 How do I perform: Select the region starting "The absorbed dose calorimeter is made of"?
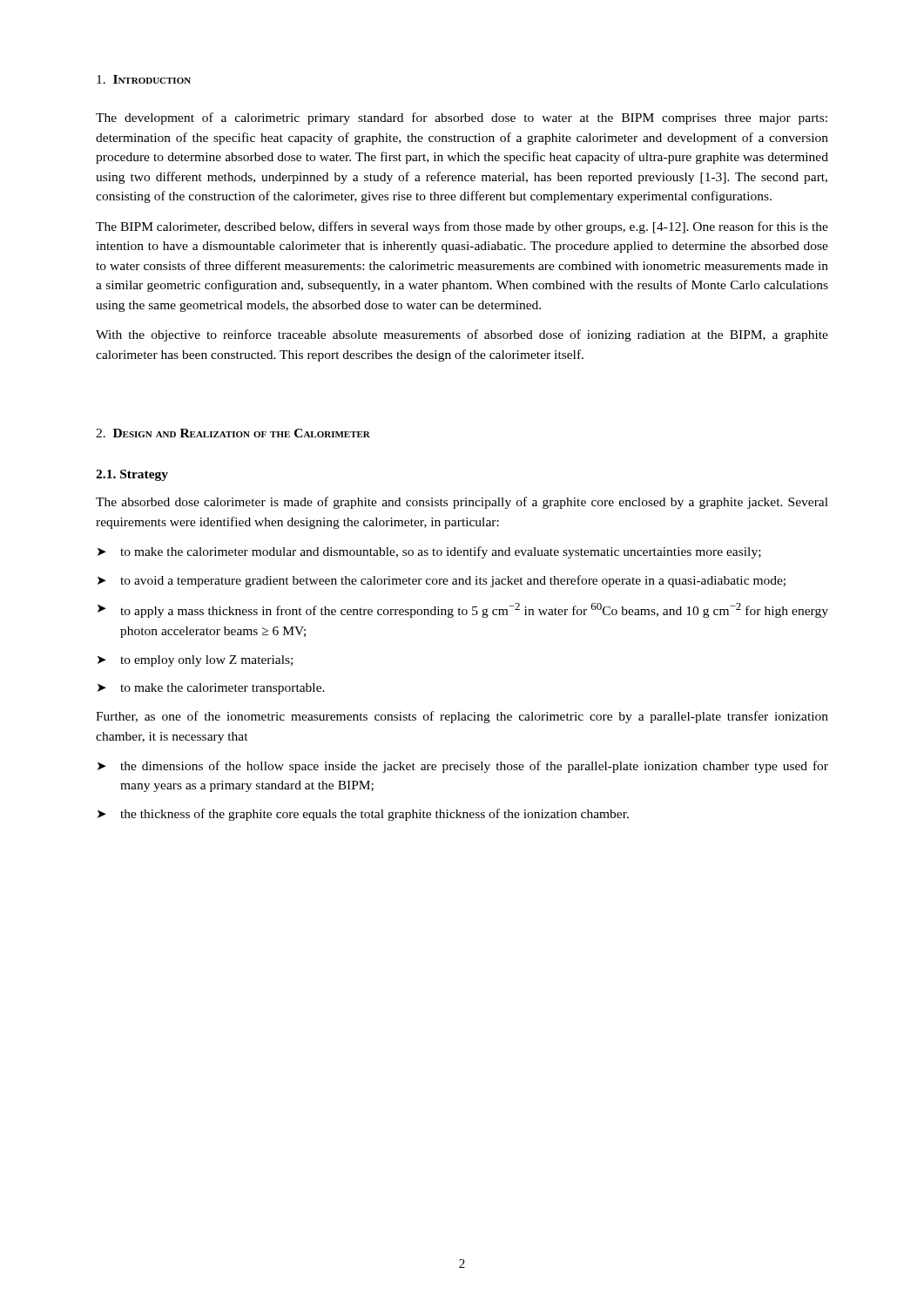462,512
